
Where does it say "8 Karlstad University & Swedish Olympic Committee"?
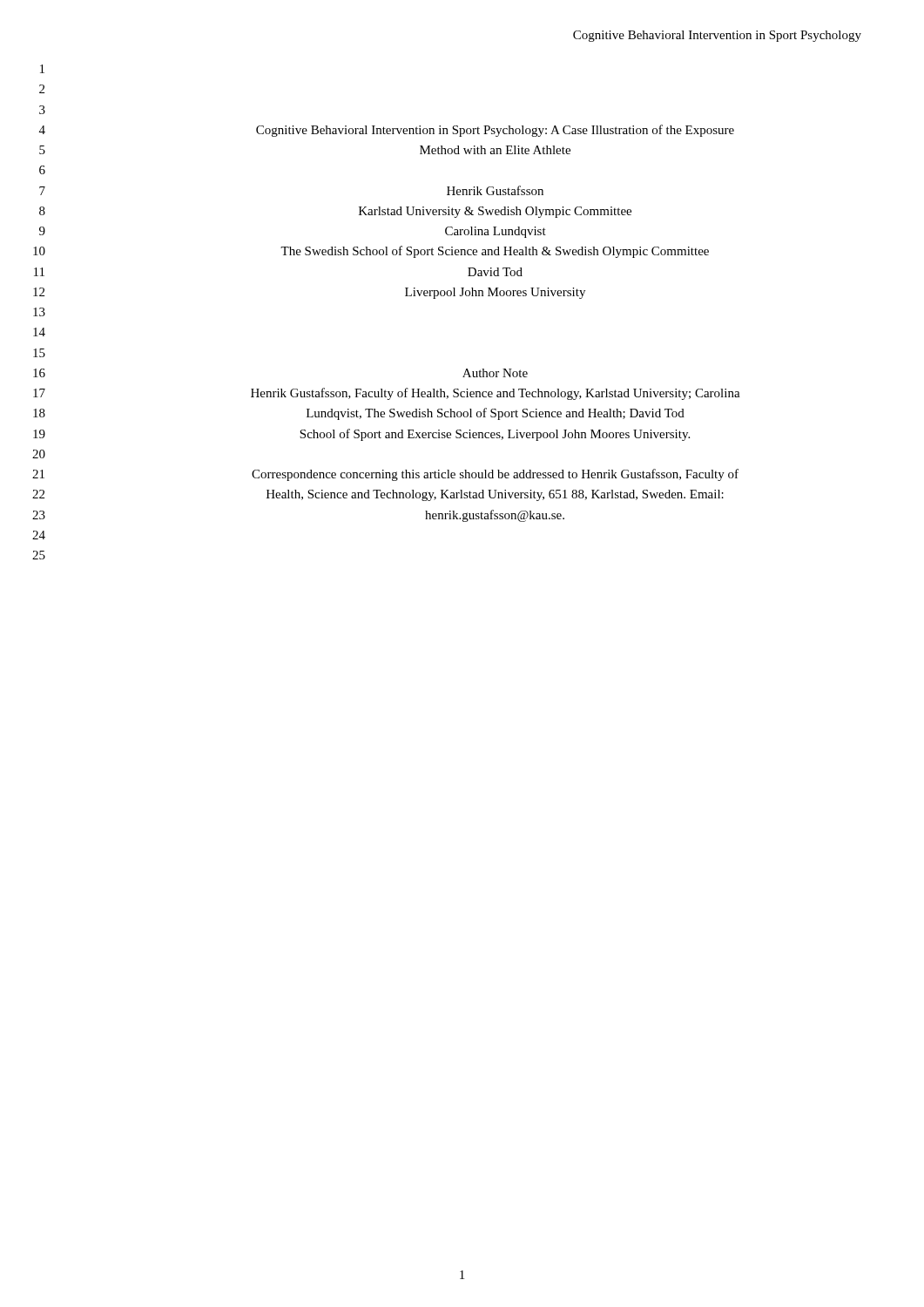pos(462,211)
